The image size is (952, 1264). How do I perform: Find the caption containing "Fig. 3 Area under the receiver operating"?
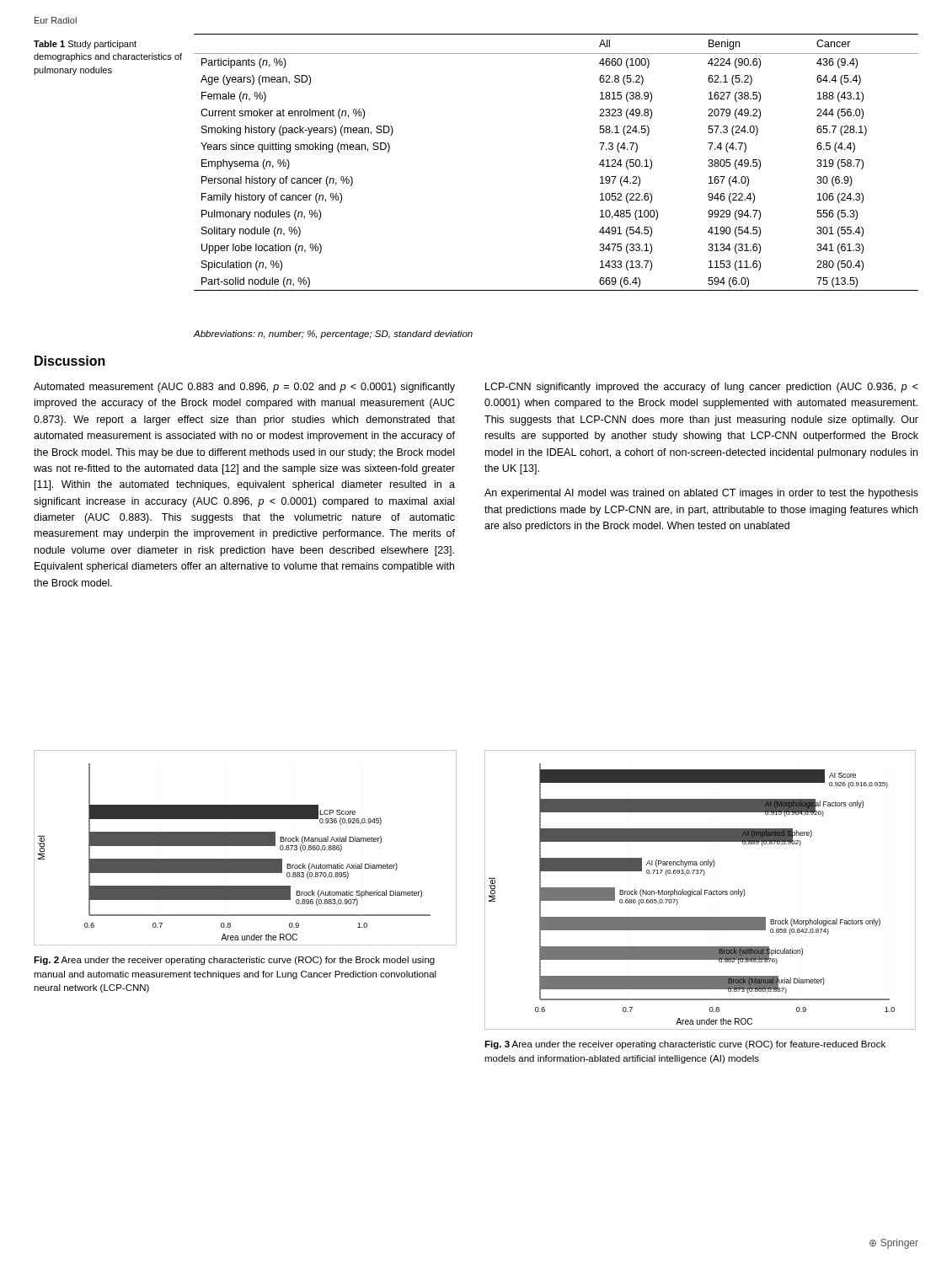685,1051
